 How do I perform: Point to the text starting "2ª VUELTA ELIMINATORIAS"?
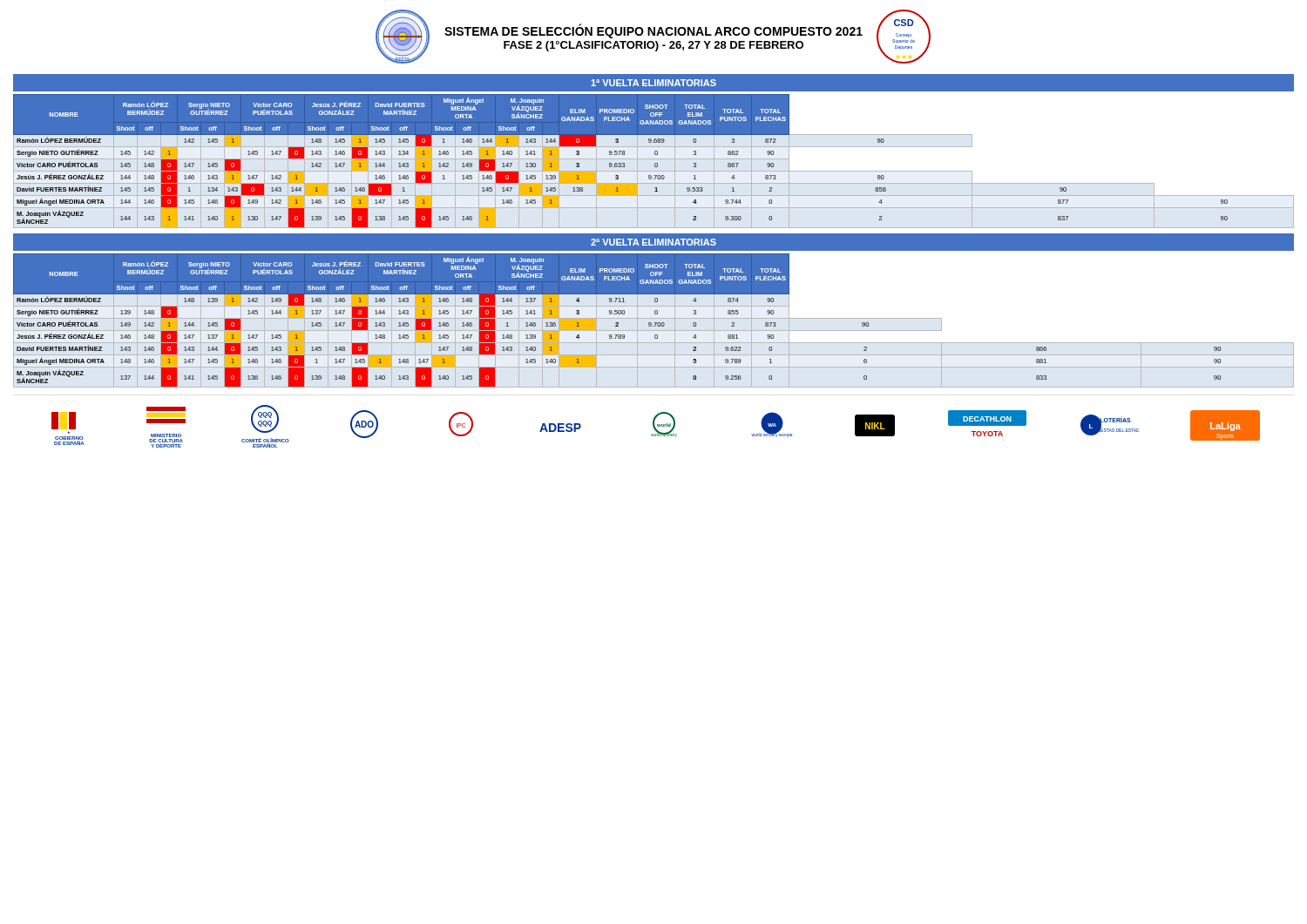tap(654, 242)
